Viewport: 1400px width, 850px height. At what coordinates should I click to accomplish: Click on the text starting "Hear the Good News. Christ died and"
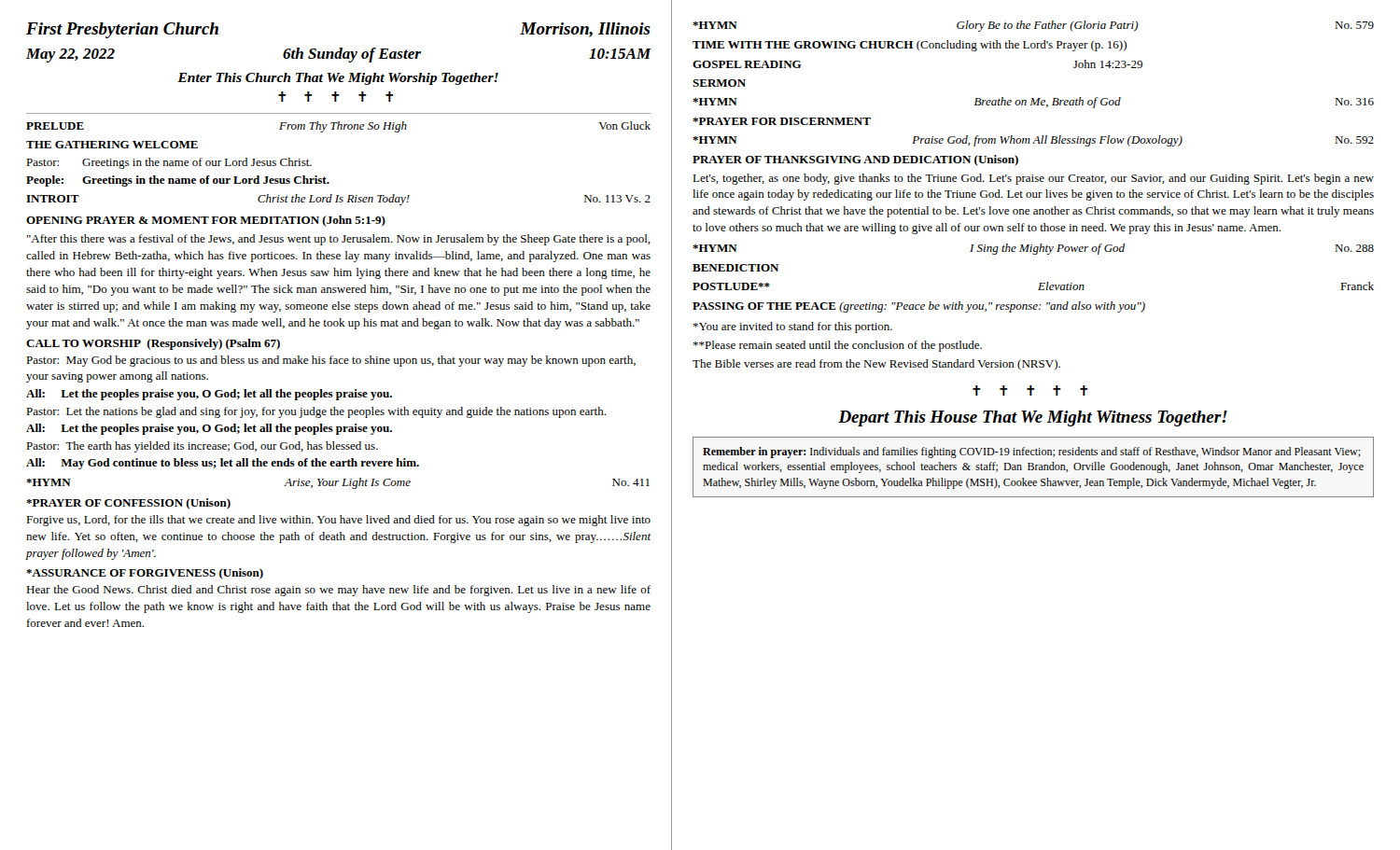(x=338, y=607)
